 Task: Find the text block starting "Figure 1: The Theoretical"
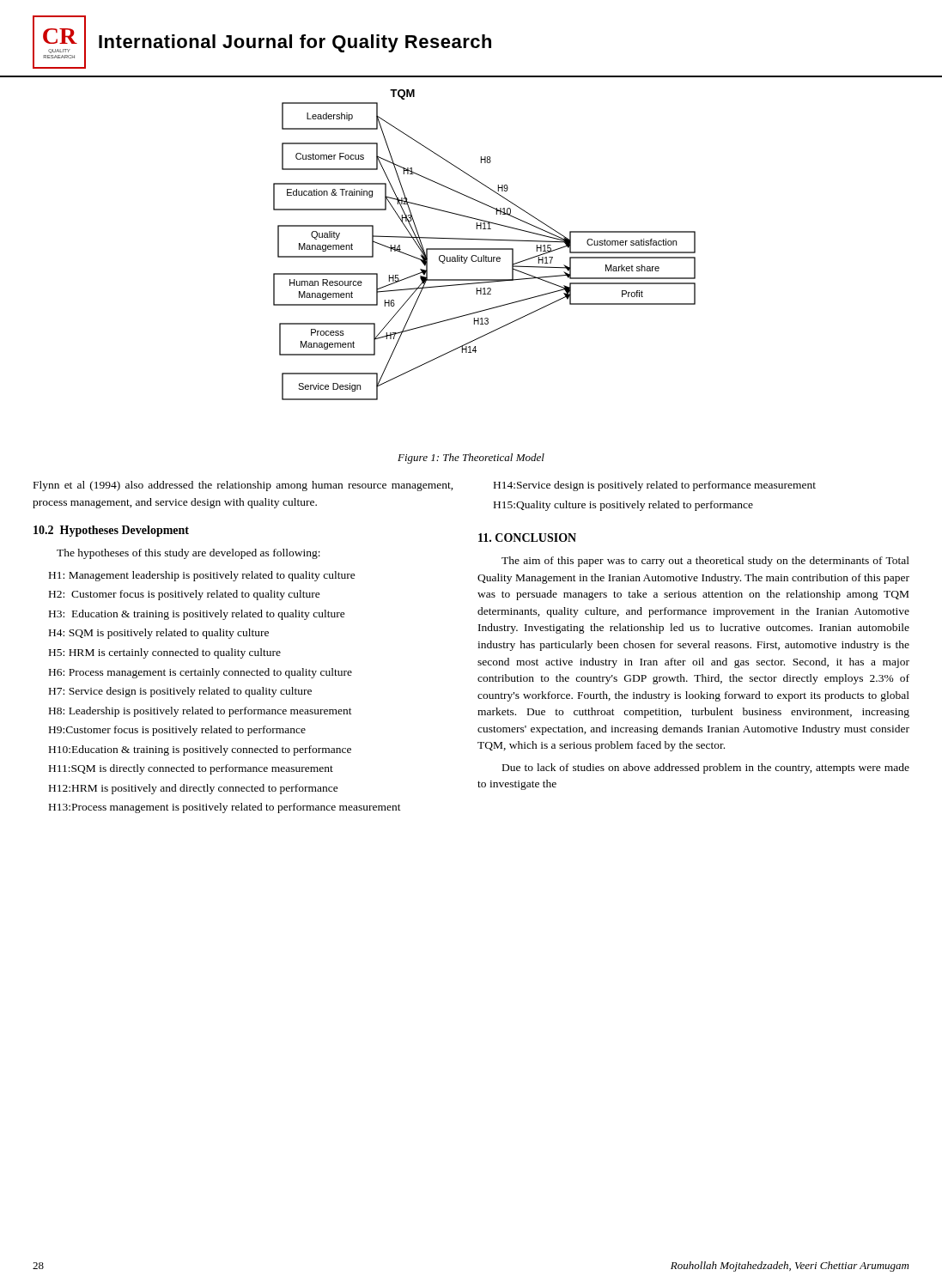coord(471,457)
